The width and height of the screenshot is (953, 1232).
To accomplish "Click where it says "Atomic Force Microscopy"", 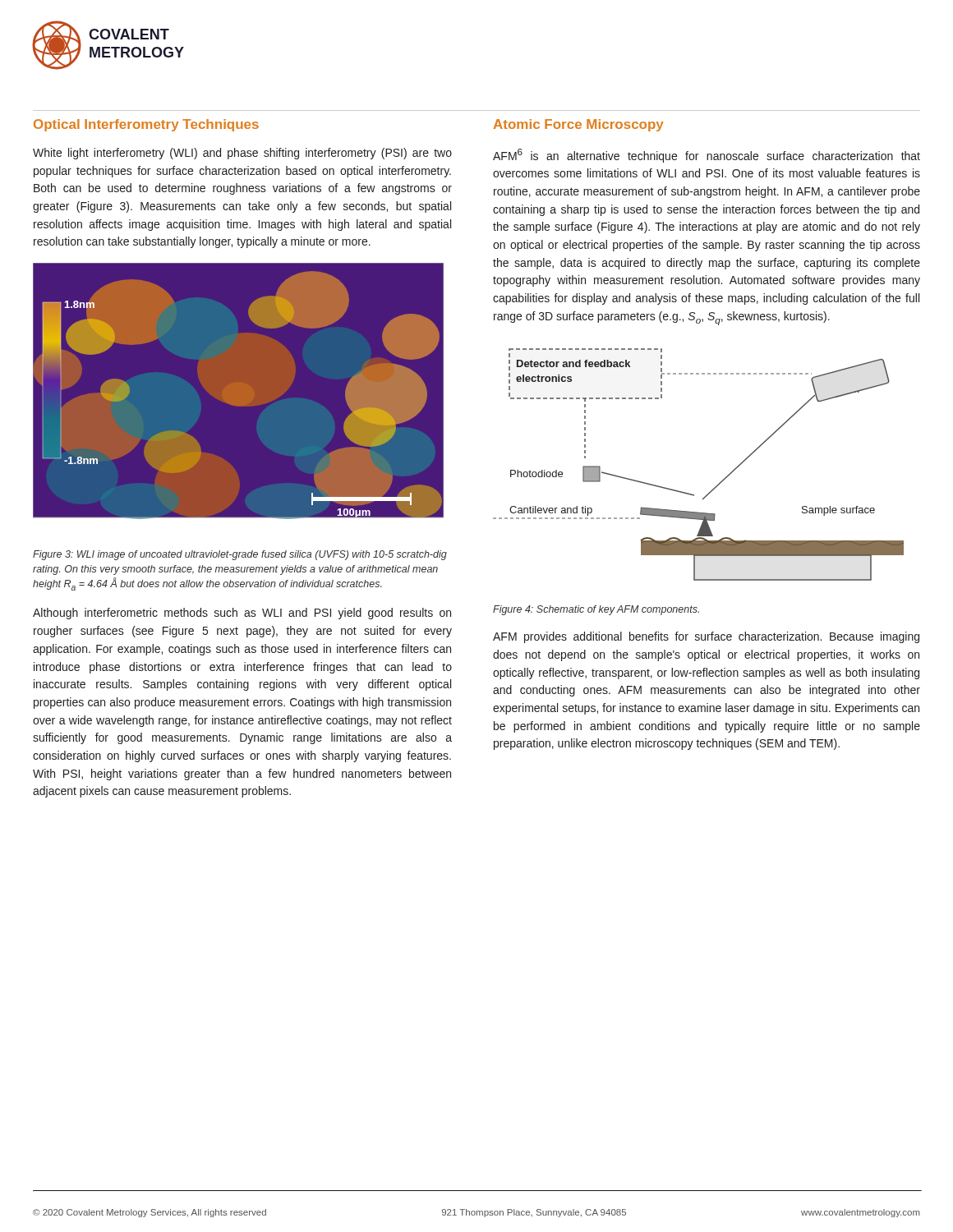I will pos(578,125).
